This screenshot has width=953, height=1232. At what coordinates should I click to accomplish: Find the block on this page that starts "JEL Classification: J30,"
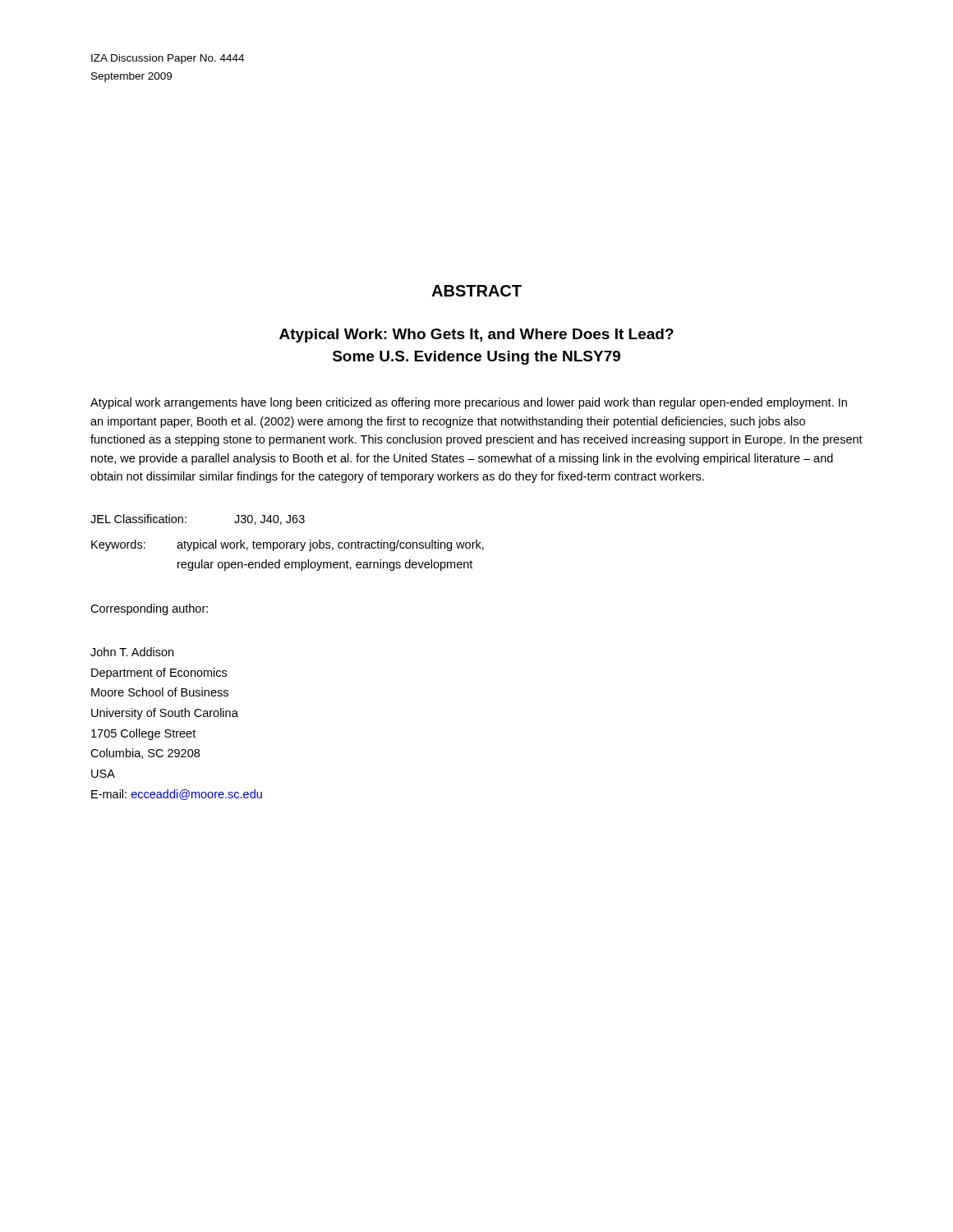tap(140, 519)
